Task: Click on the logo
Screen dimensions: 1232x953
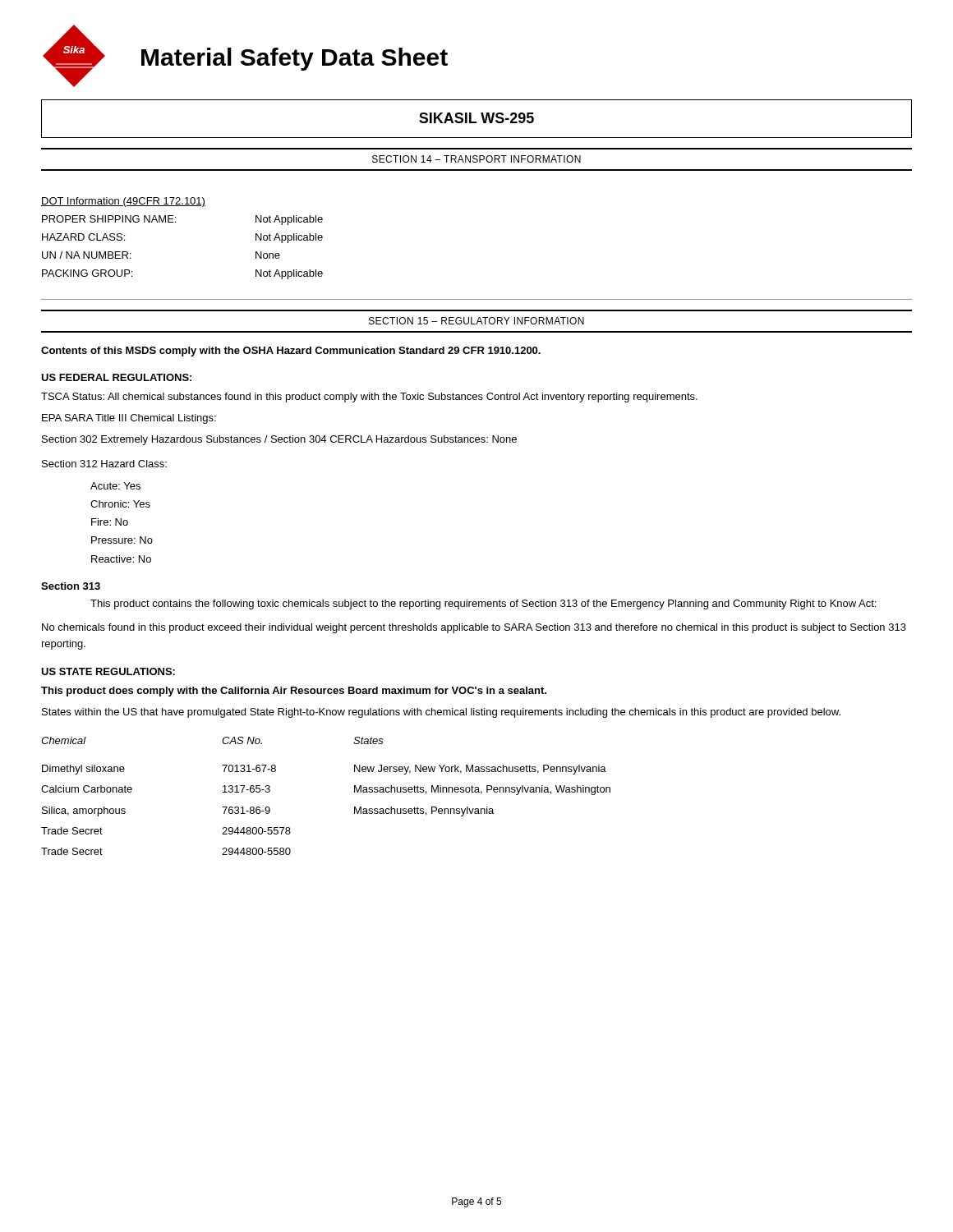Action: coord(78,57)
